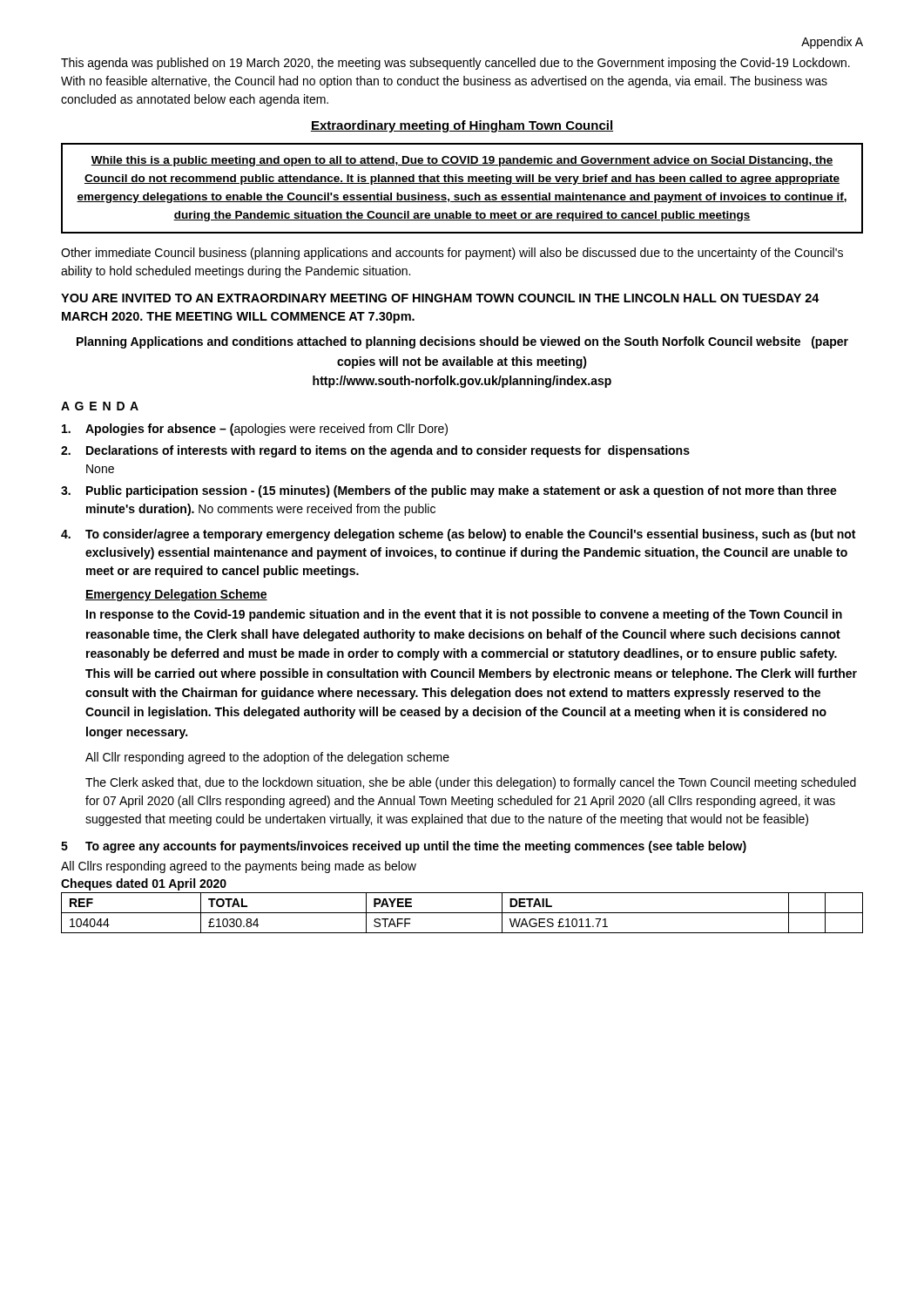The image size is (924, 1307).
Task: Locate the section header containing "A G E N D"
Action: click(x=100, y=406)
